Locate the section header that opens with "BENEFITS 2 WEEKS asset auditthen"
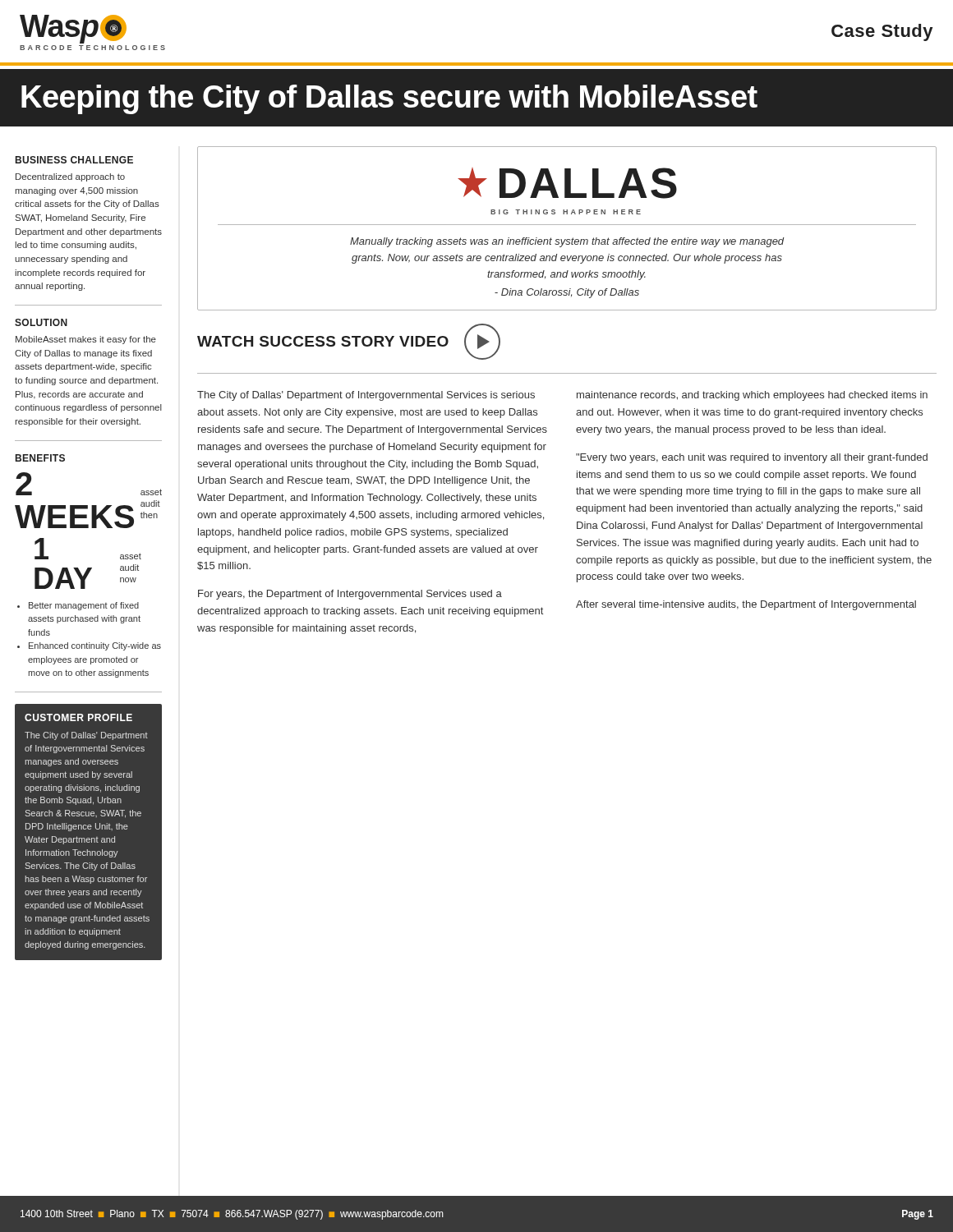 88,566
